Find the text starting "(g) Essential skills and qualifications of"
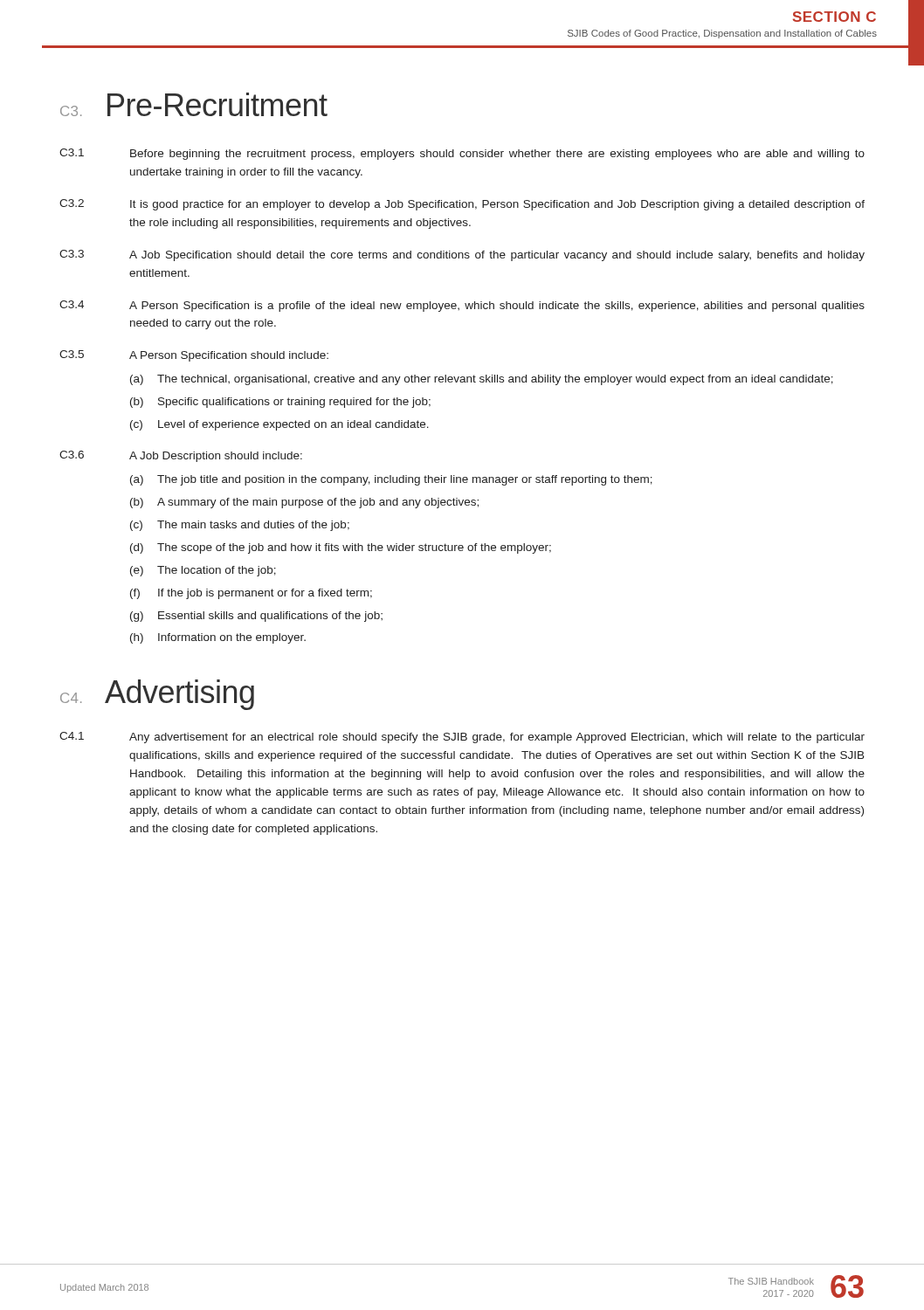 coord(256,617)
